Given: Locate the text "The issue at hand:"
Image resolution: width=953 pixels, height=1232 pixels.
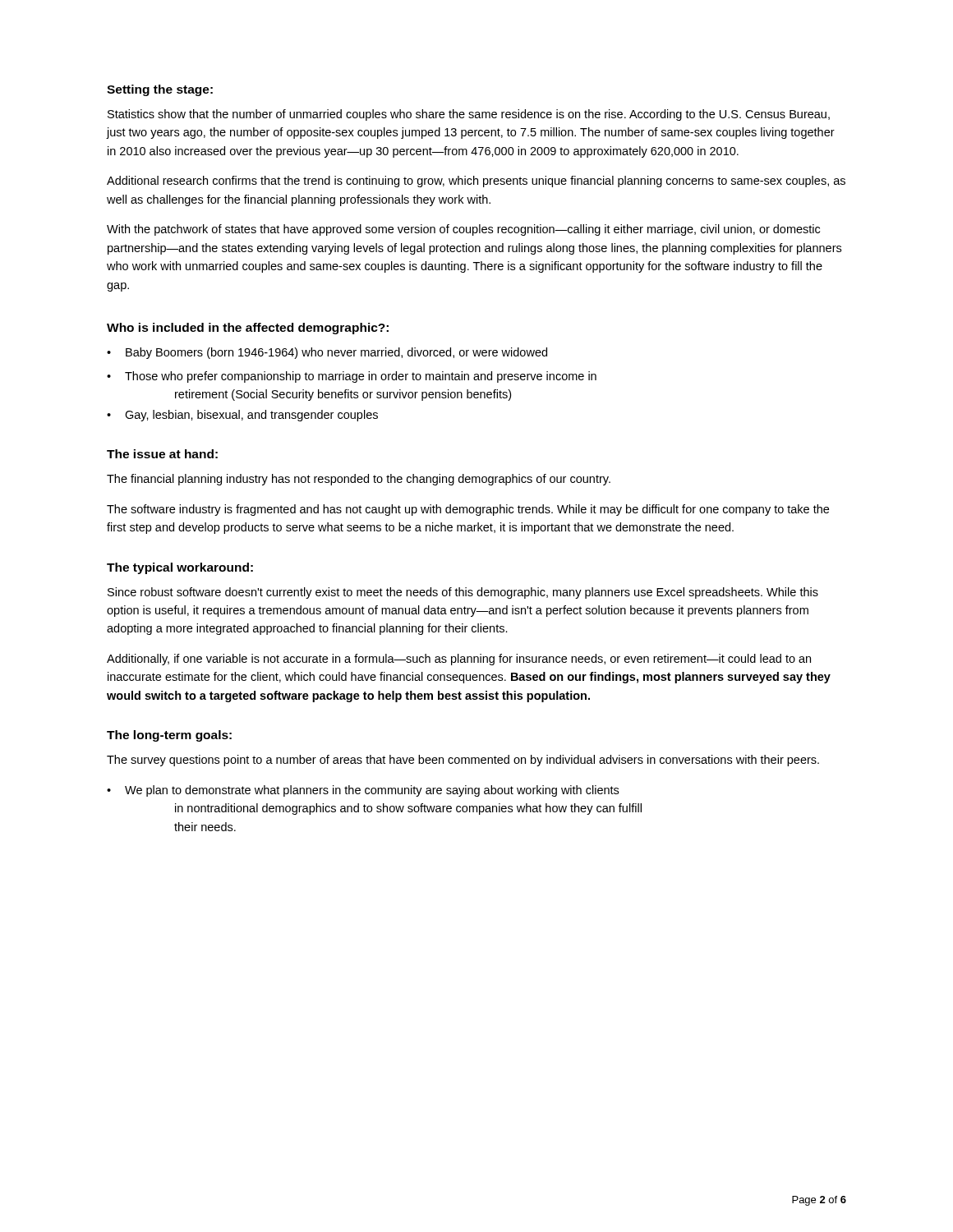Looking at the screenshot, I should tap(163, 454).
